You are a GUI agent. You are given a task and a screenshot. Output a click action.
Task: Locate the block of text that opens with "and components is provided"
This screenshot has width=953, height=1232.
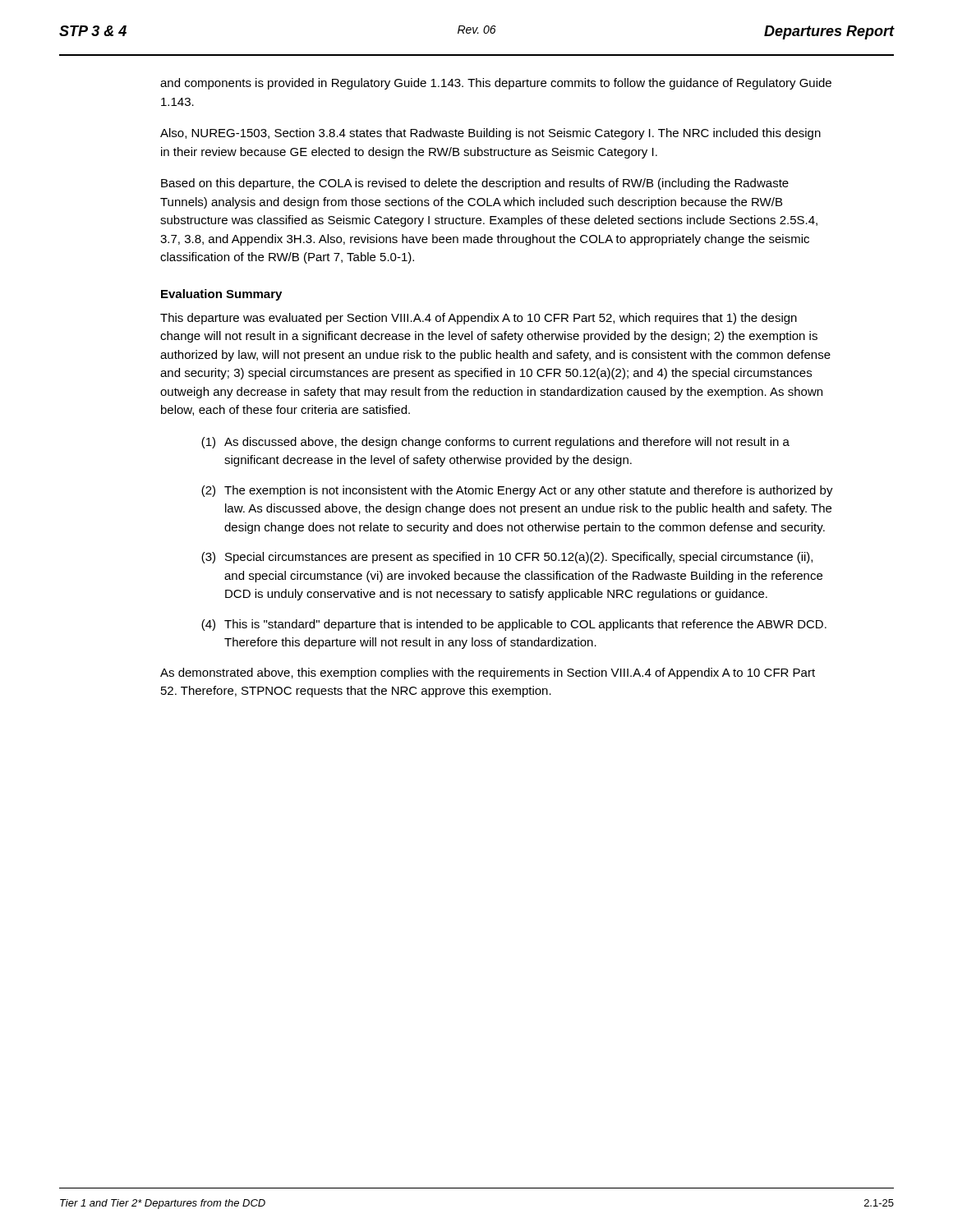[x=496, y=92]
